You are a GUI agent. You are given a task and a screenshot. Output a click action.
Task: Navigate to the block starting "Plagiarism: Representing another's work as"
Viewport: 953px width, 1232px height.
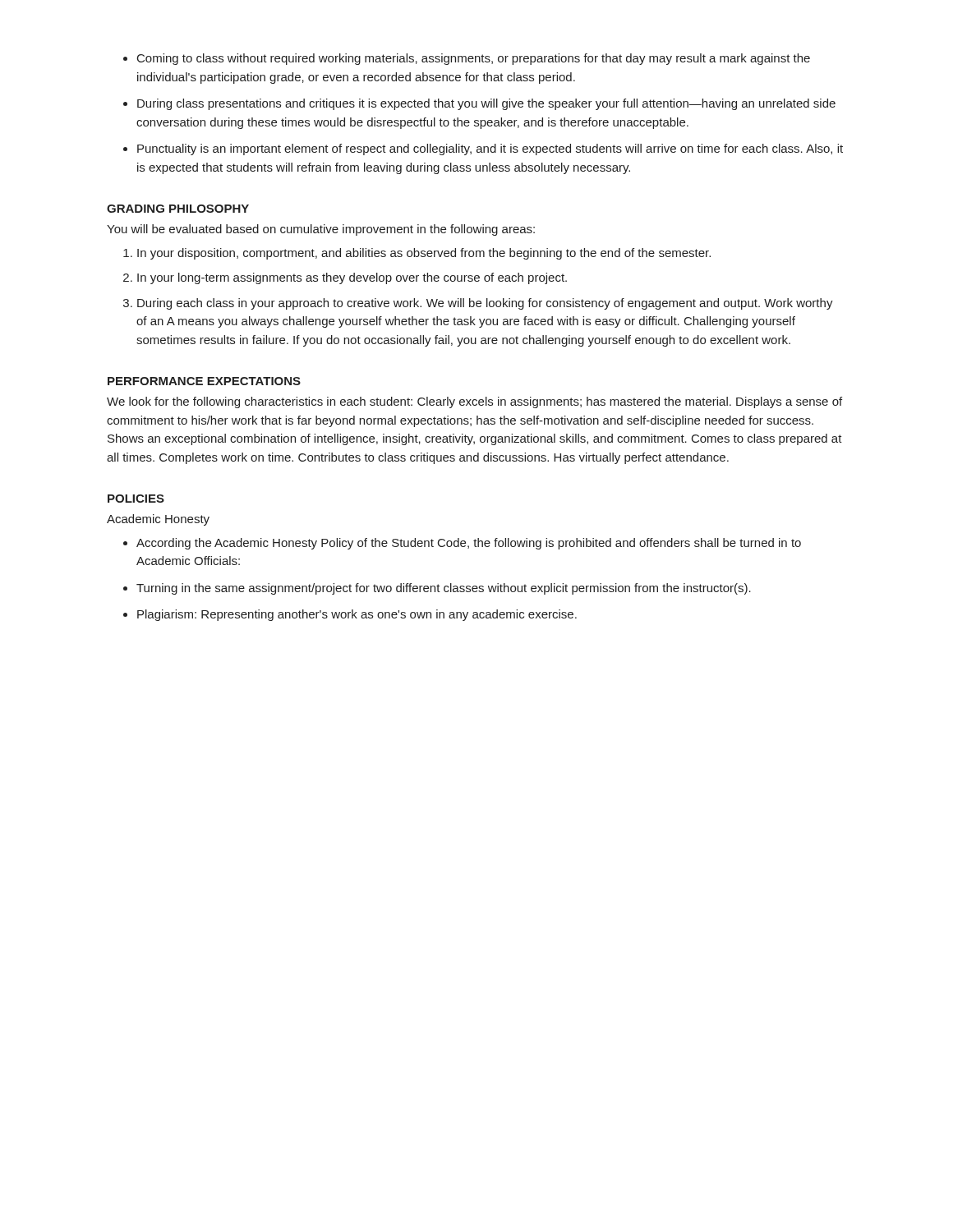click(491, 615)
